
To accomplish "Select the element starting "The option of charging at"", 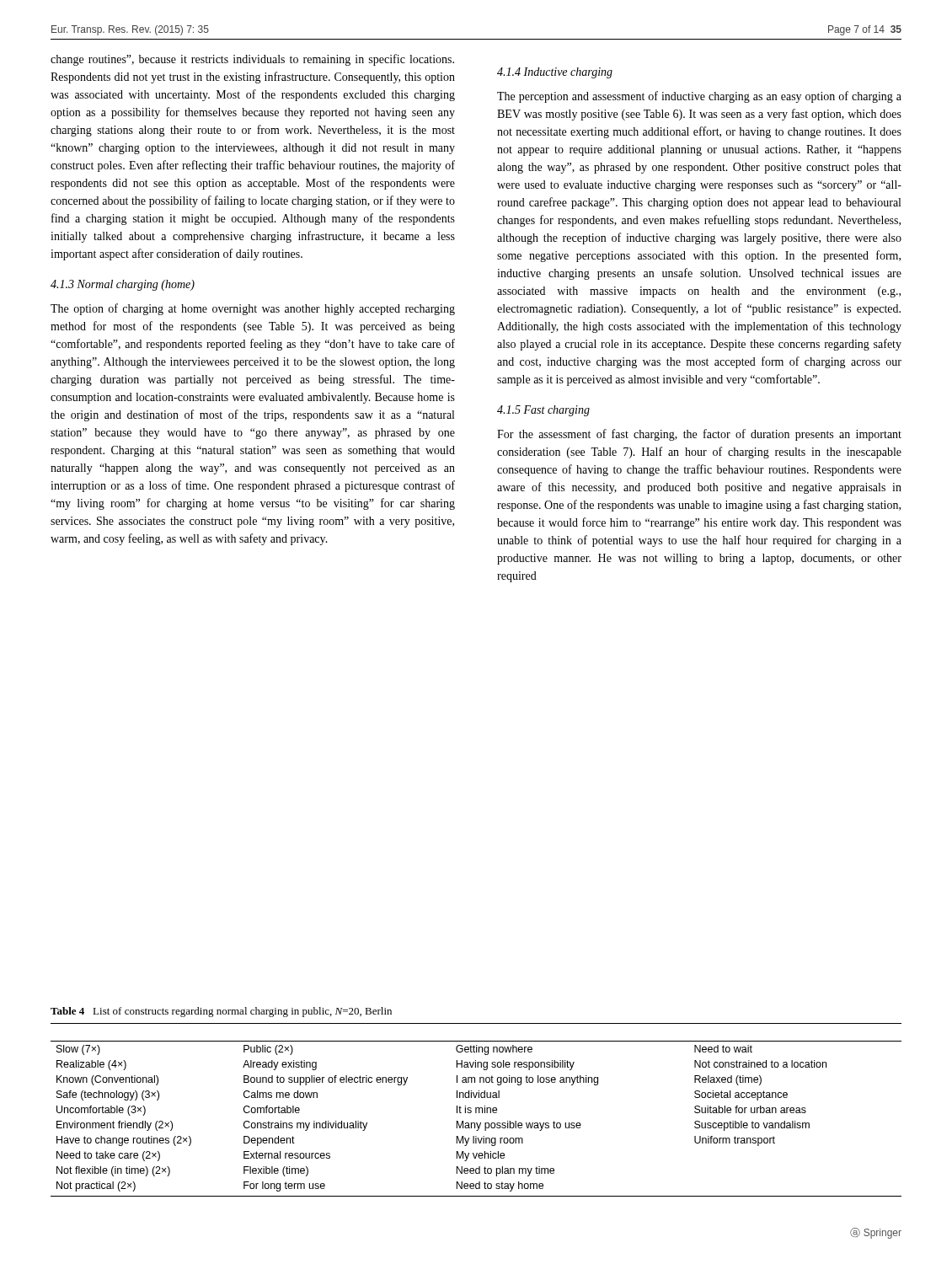I will (253, 424).
